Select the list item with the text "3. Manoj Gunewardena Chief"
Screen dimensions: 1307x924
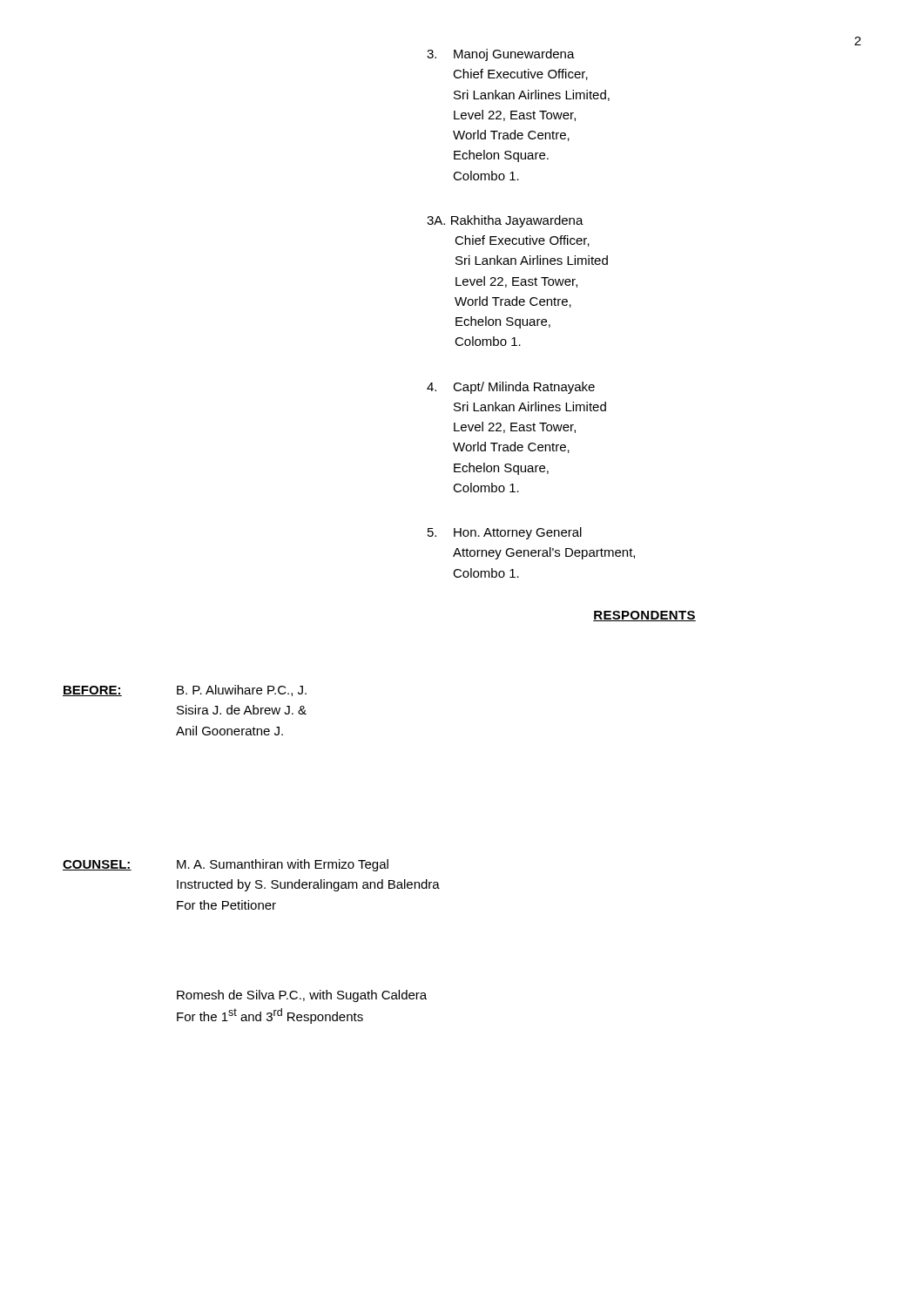(x=501, y=55)
